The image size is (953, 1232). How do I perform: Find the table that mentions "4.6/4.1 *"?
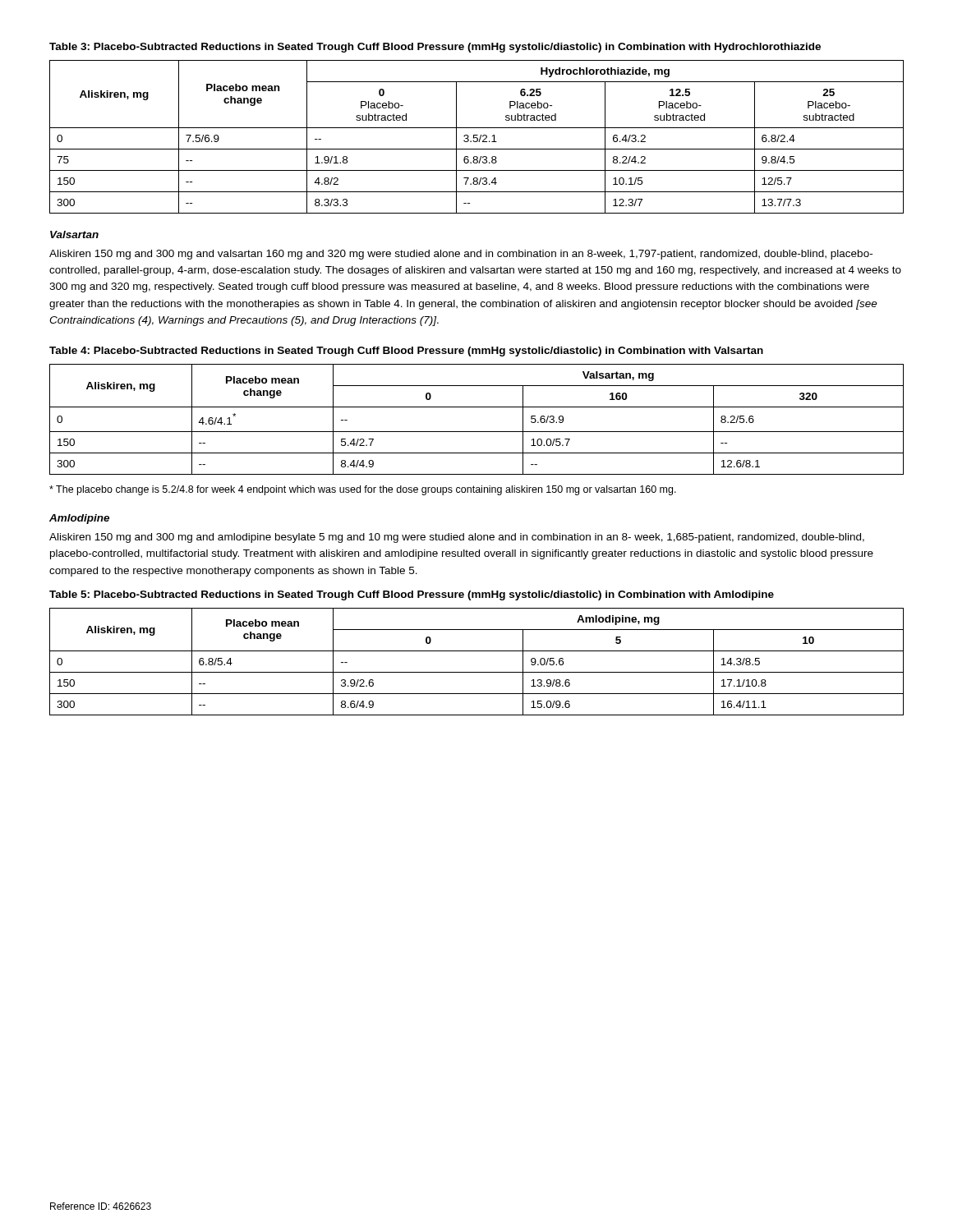click(476, 419)
